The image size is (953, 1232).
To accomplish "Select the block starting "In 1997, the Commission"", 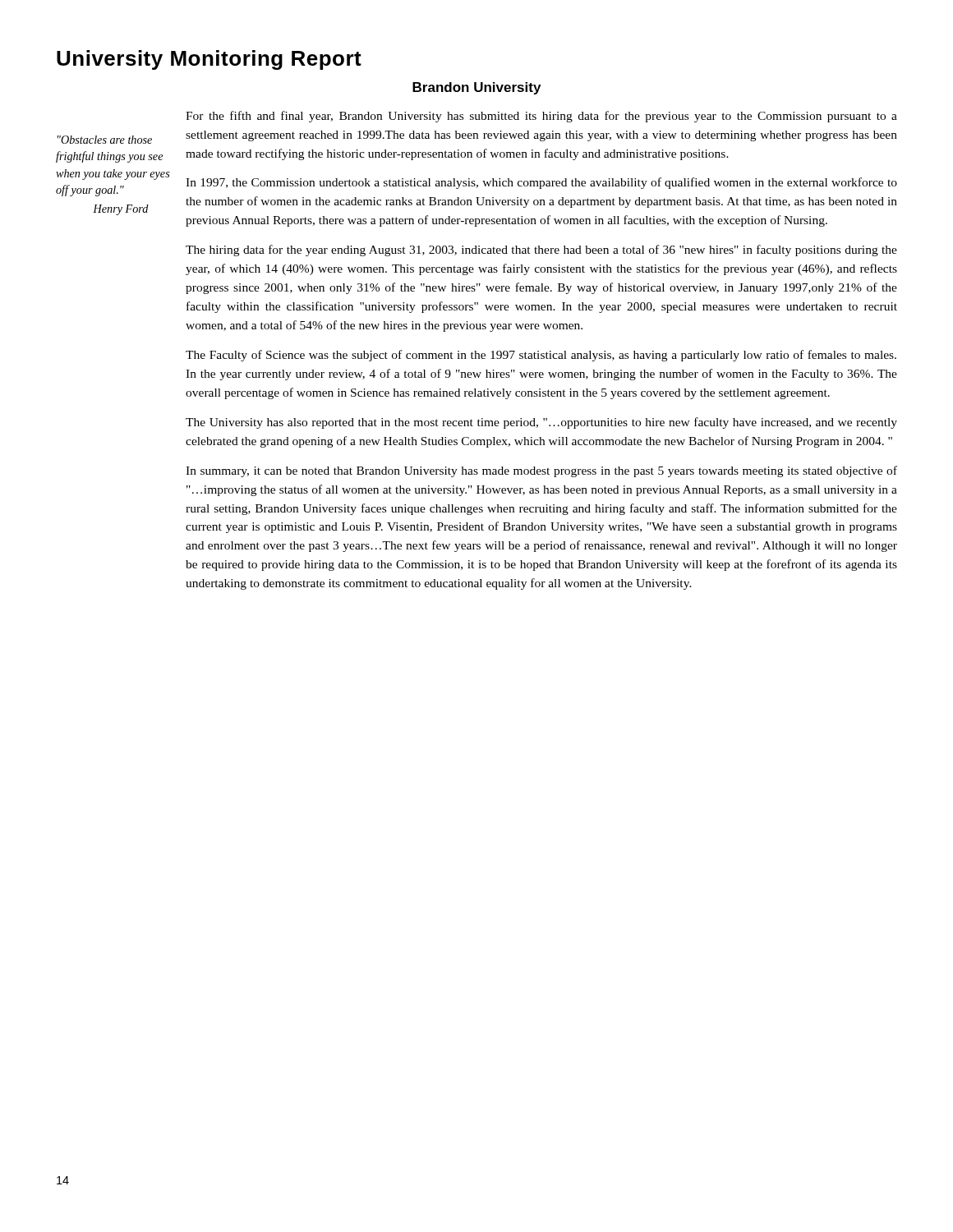I will point(541,202).
